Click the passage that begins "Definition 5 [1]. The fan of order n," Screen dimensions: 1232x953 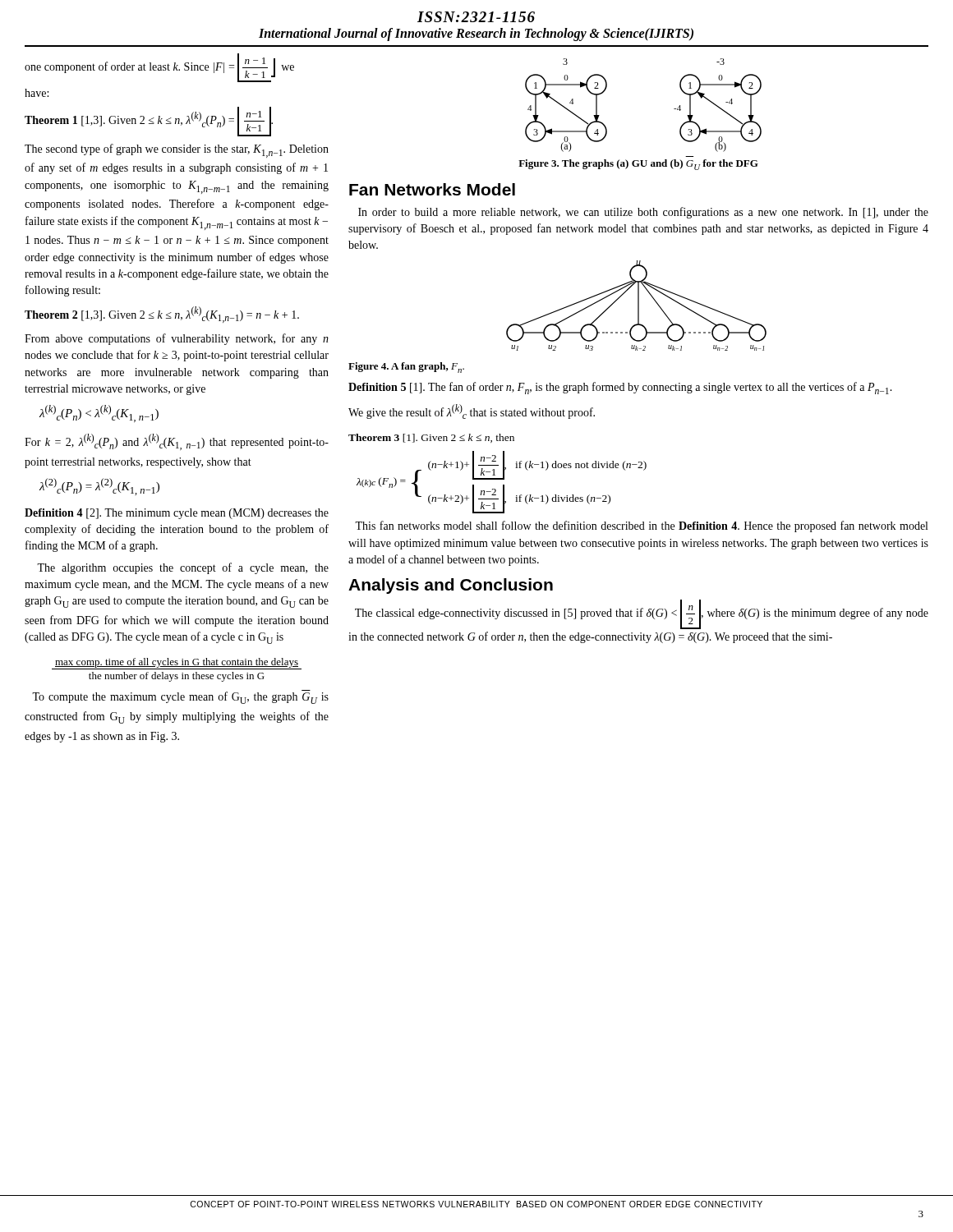(x=620, y=389)
